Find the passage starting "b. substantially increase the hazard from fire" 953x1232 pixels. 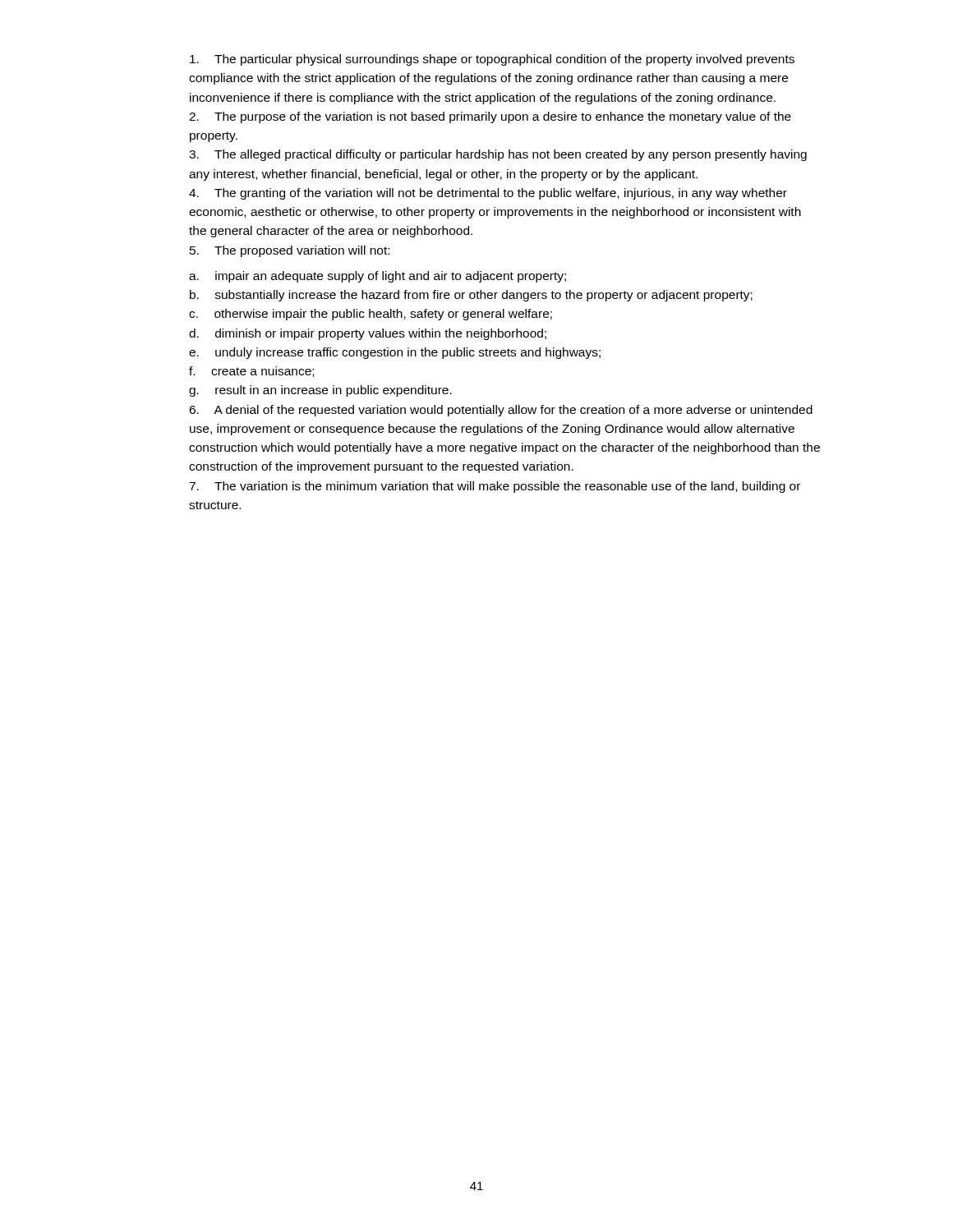coord(505,295)
